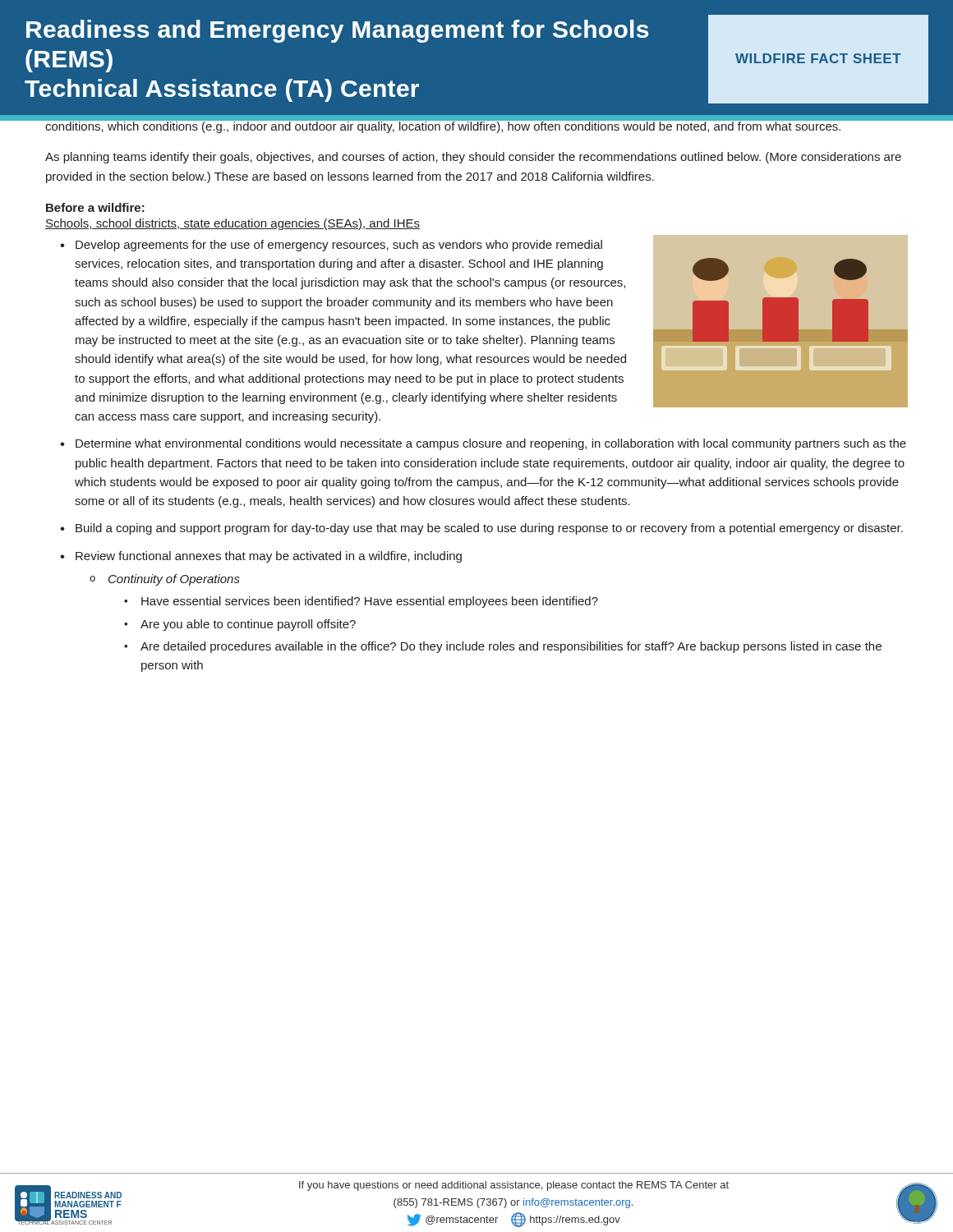Navigate to the region starting "Have essential services been identified? Have"
953x1232 pixels.
pos(369,601)
